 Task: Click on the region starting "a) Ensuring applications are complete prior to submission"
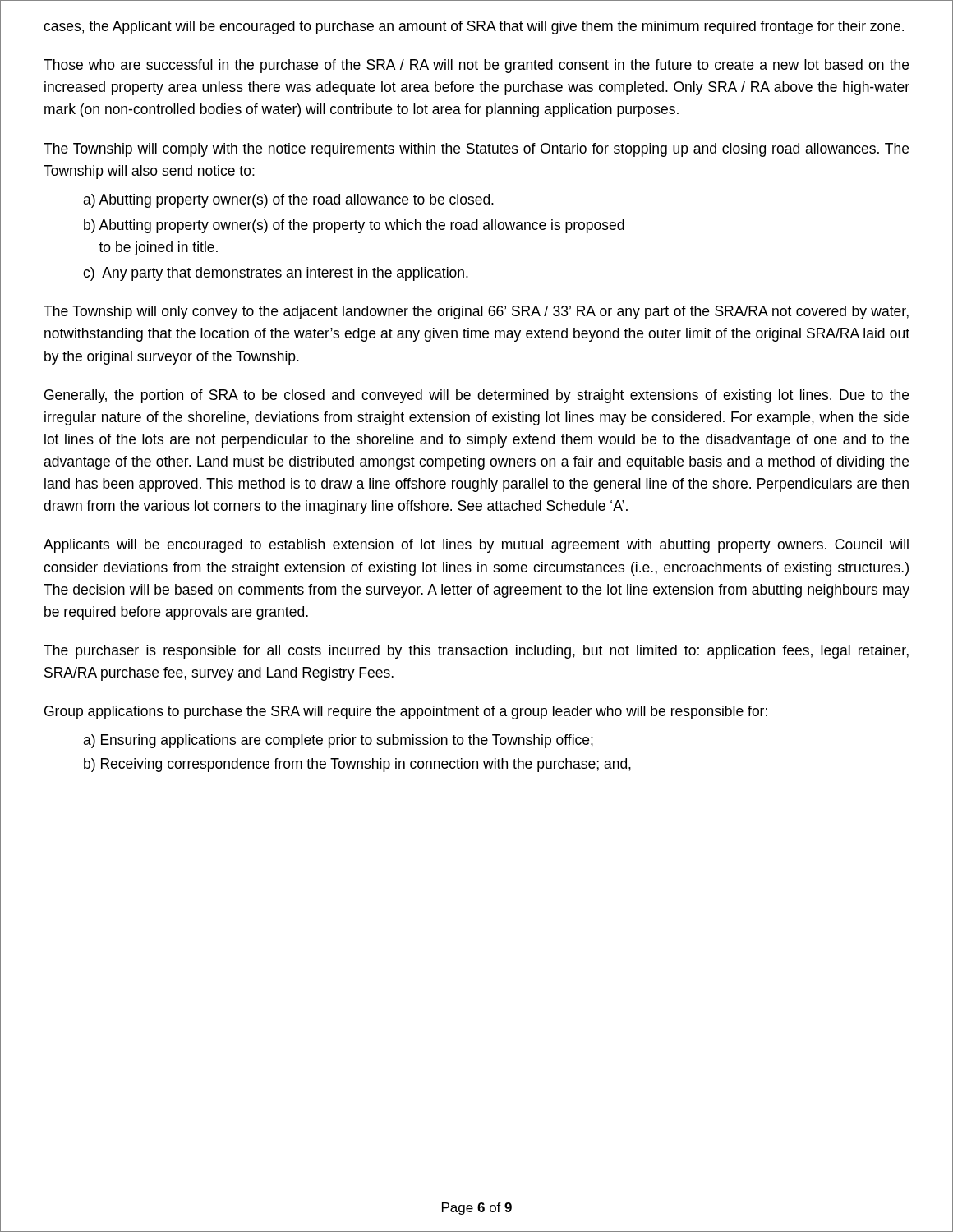click(x=338, y=740)
